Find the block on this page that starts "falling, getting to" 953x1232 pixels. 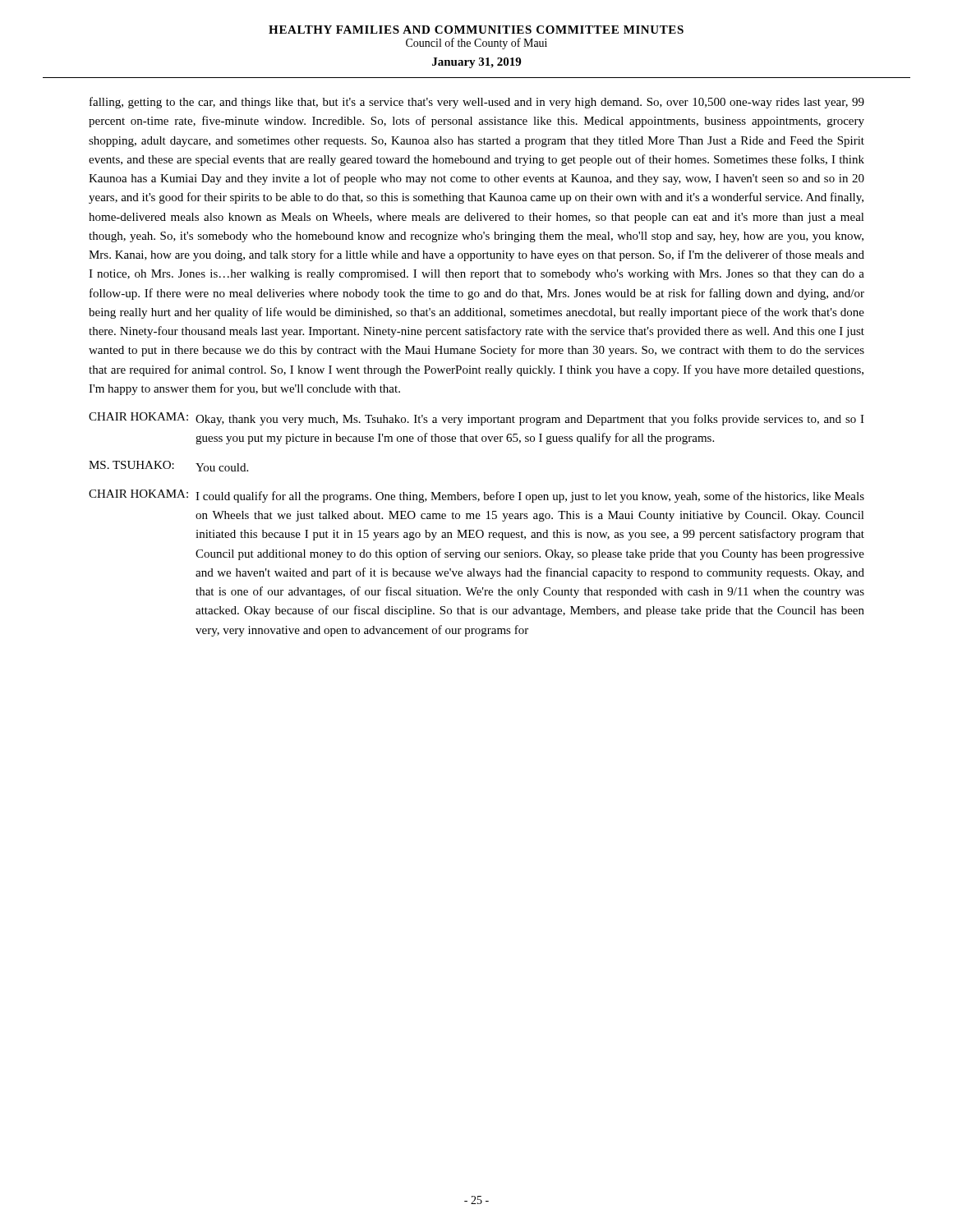coord(476,246)
